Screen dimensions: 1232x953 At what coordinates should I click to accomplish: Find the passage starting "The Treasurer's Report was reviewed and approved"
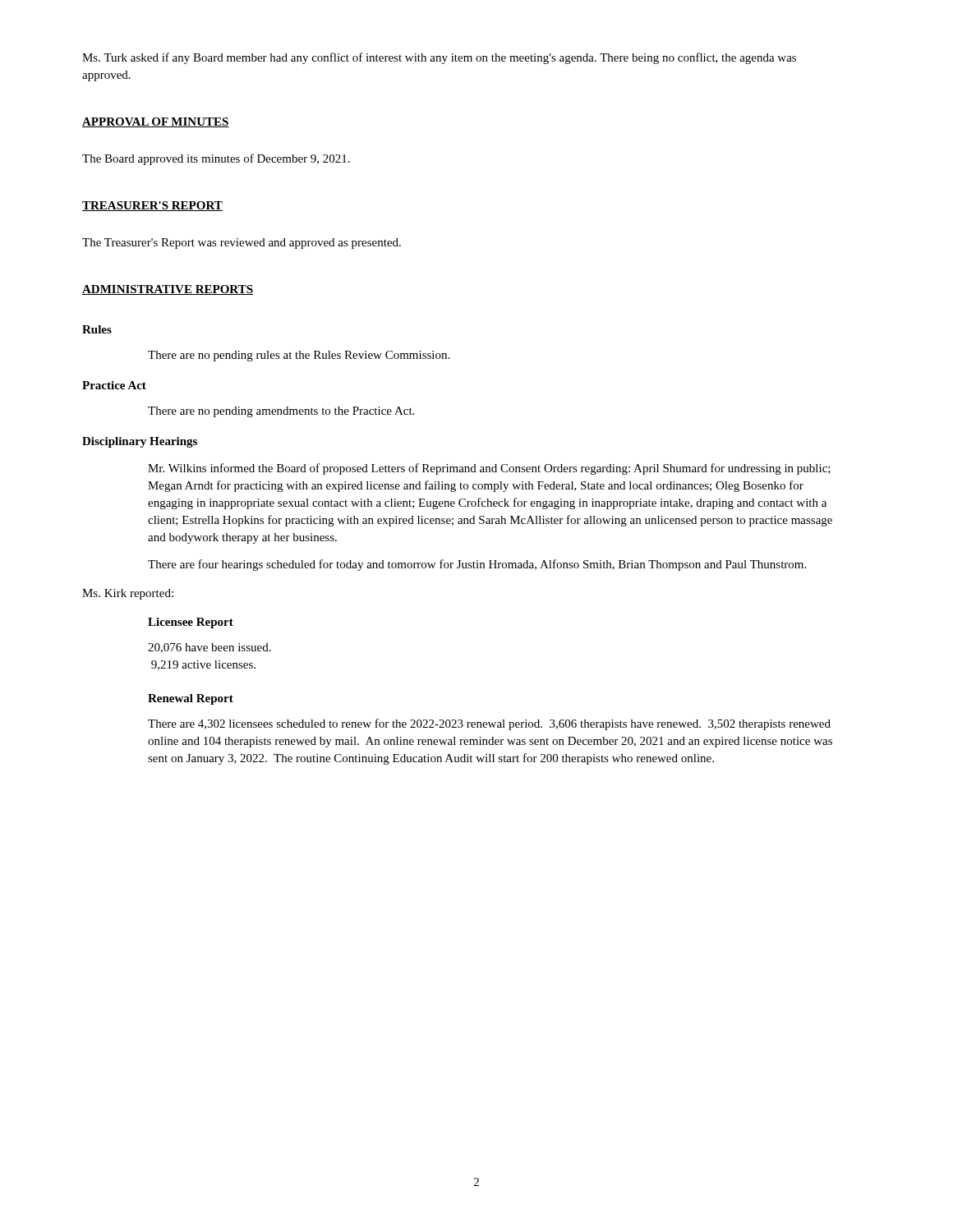(x=242, y=242)
